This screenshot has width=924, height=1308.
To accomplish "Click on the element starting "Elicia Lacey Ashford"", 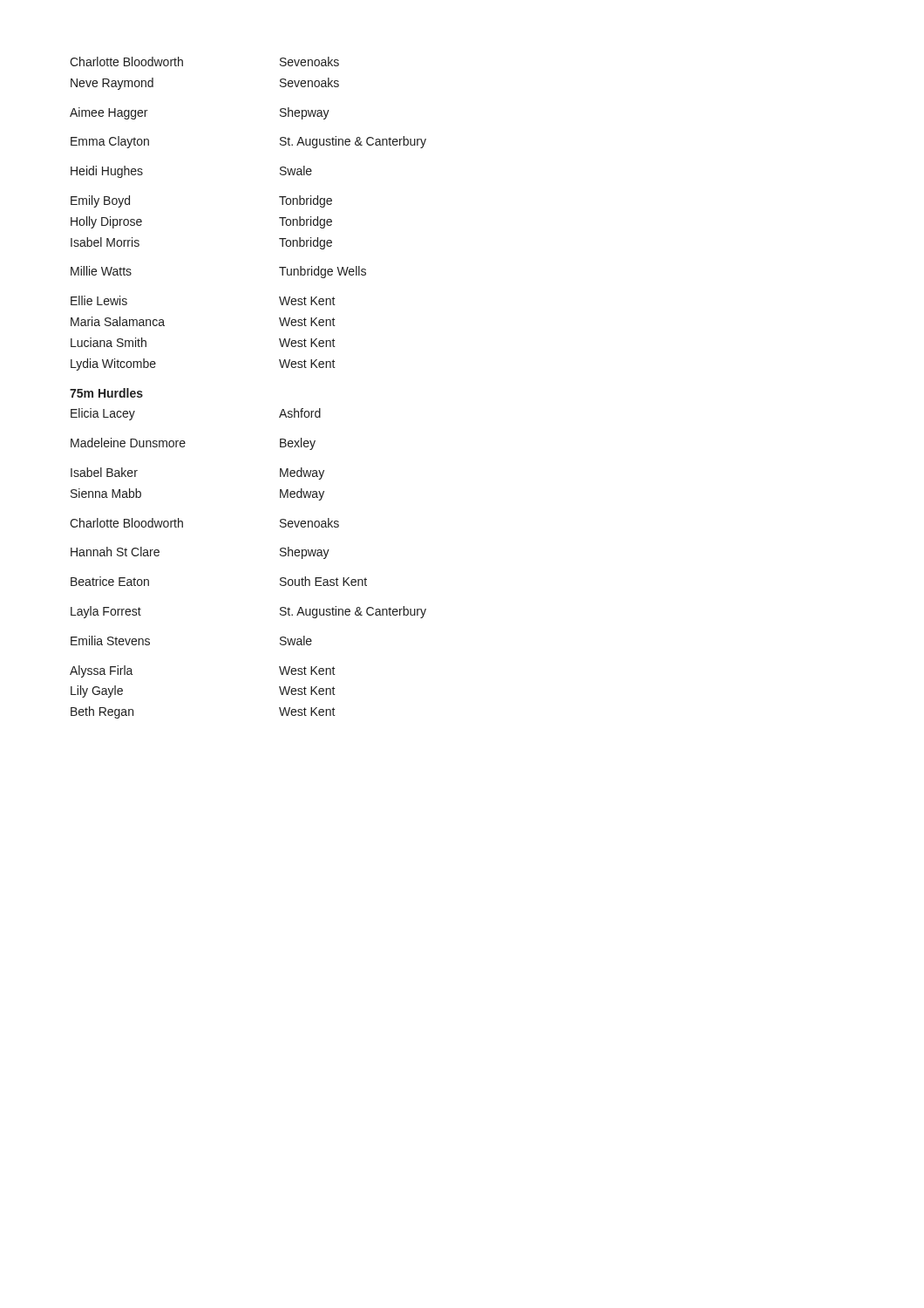I will coord(305,414).
